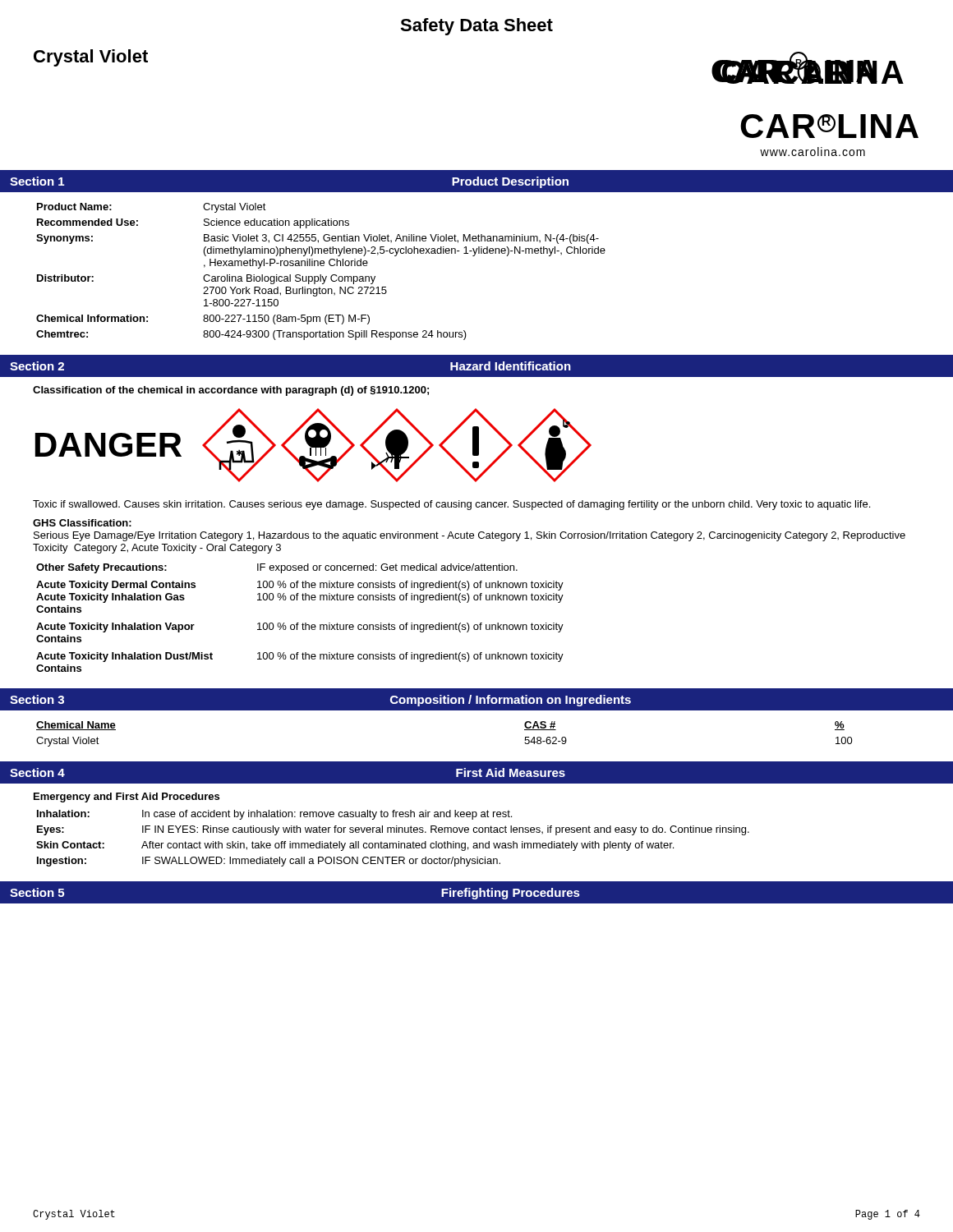Navigate to the text starting "Section 2 Hazard Identification"
This screenshot has height=1232, width=953.
476,366
